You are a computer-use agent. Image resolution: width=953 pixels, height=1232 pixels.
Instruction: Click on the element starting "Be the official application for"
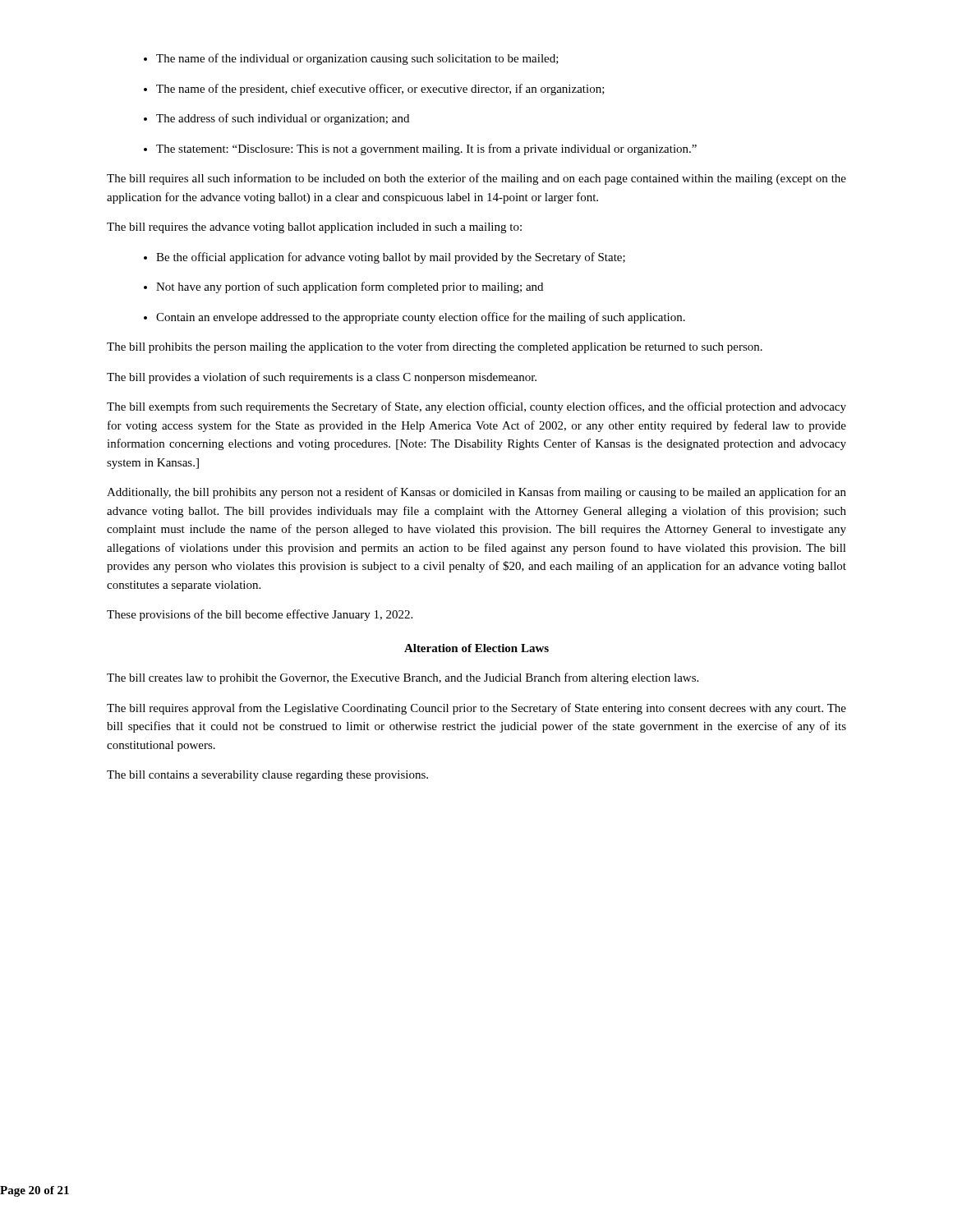(x=476, y=257)
